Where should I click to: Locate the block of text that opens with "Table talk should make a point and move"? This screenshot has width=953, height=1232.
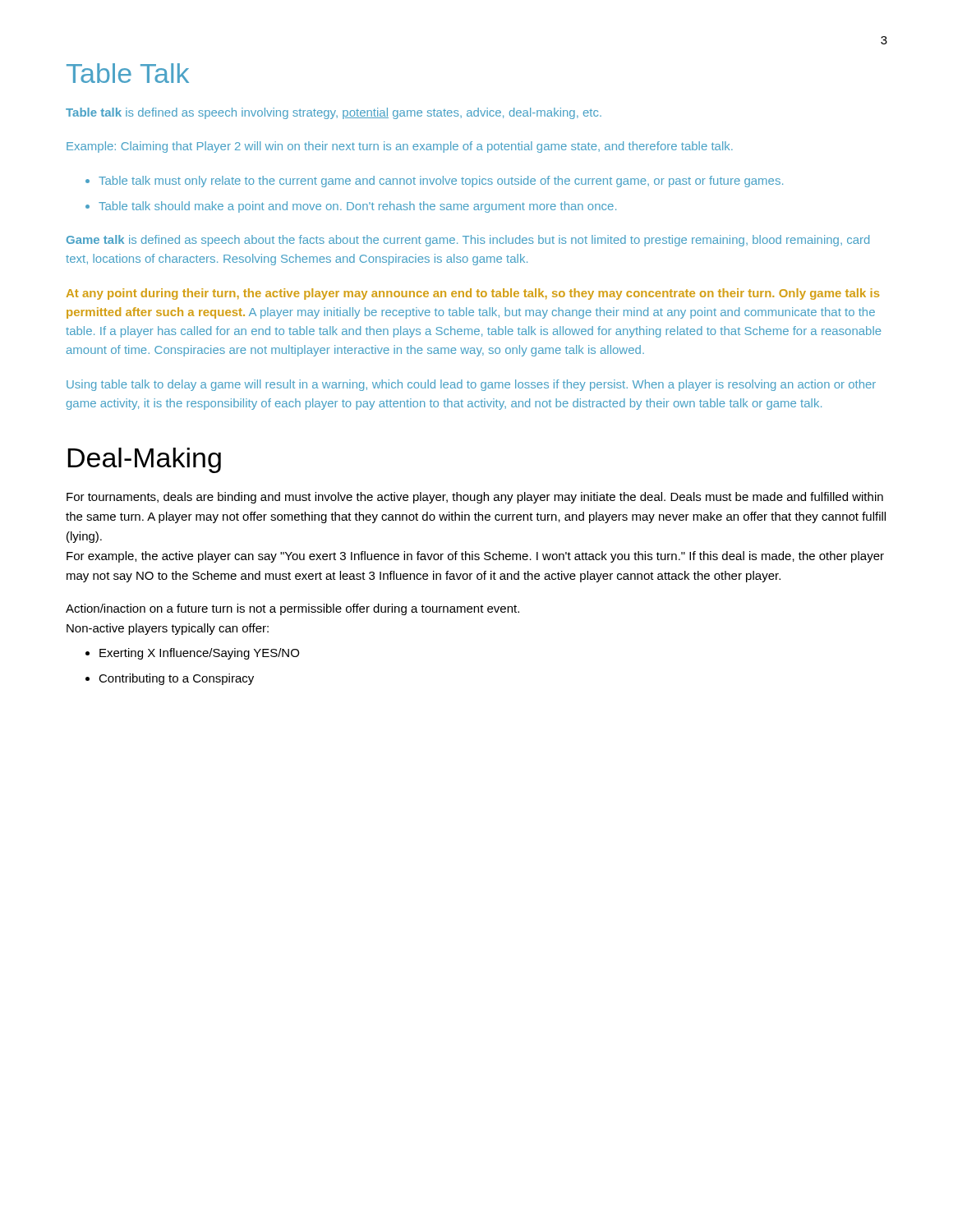coord(358,206)
